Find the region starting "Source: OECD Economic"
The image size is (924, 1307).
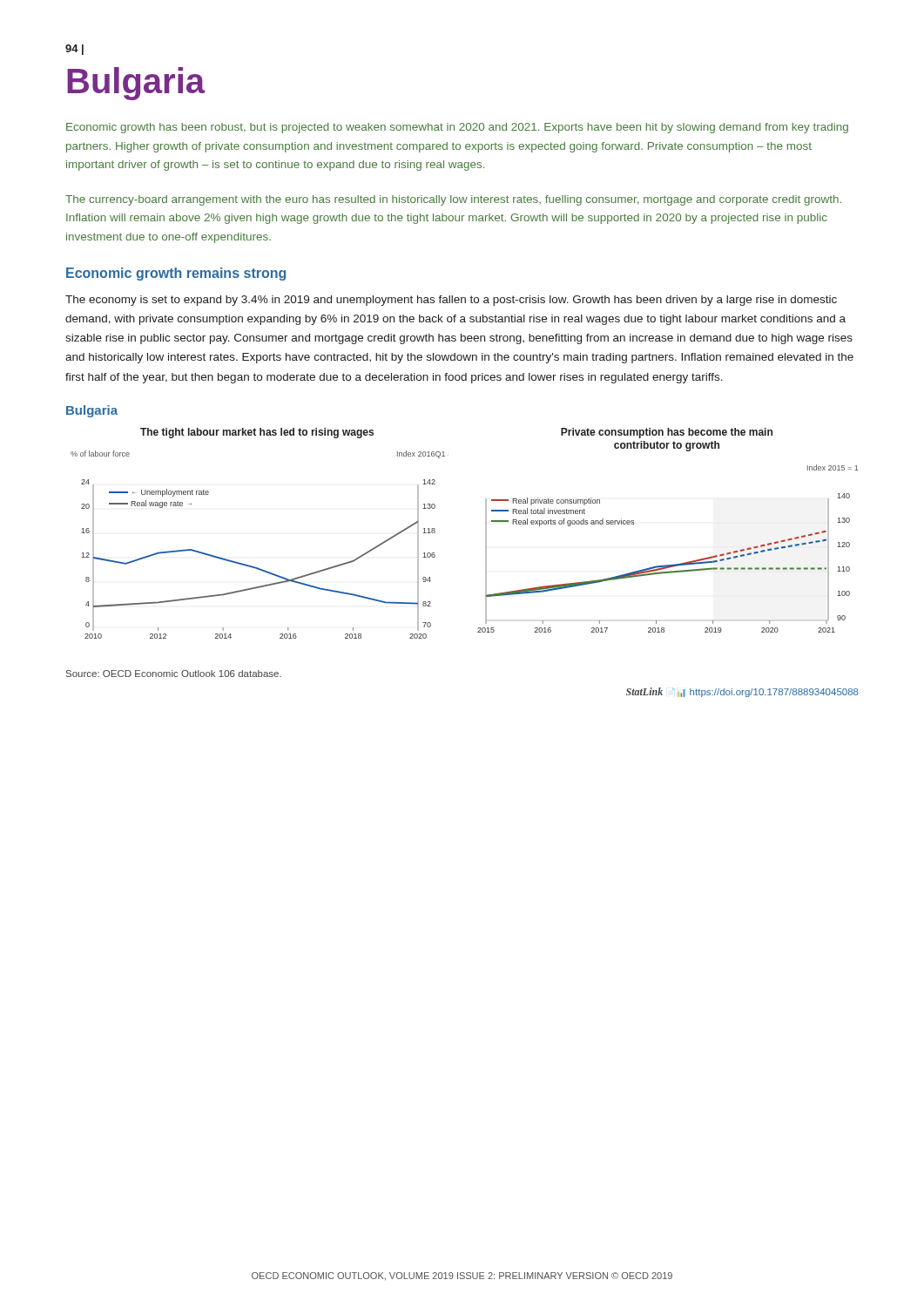(174, 674)
